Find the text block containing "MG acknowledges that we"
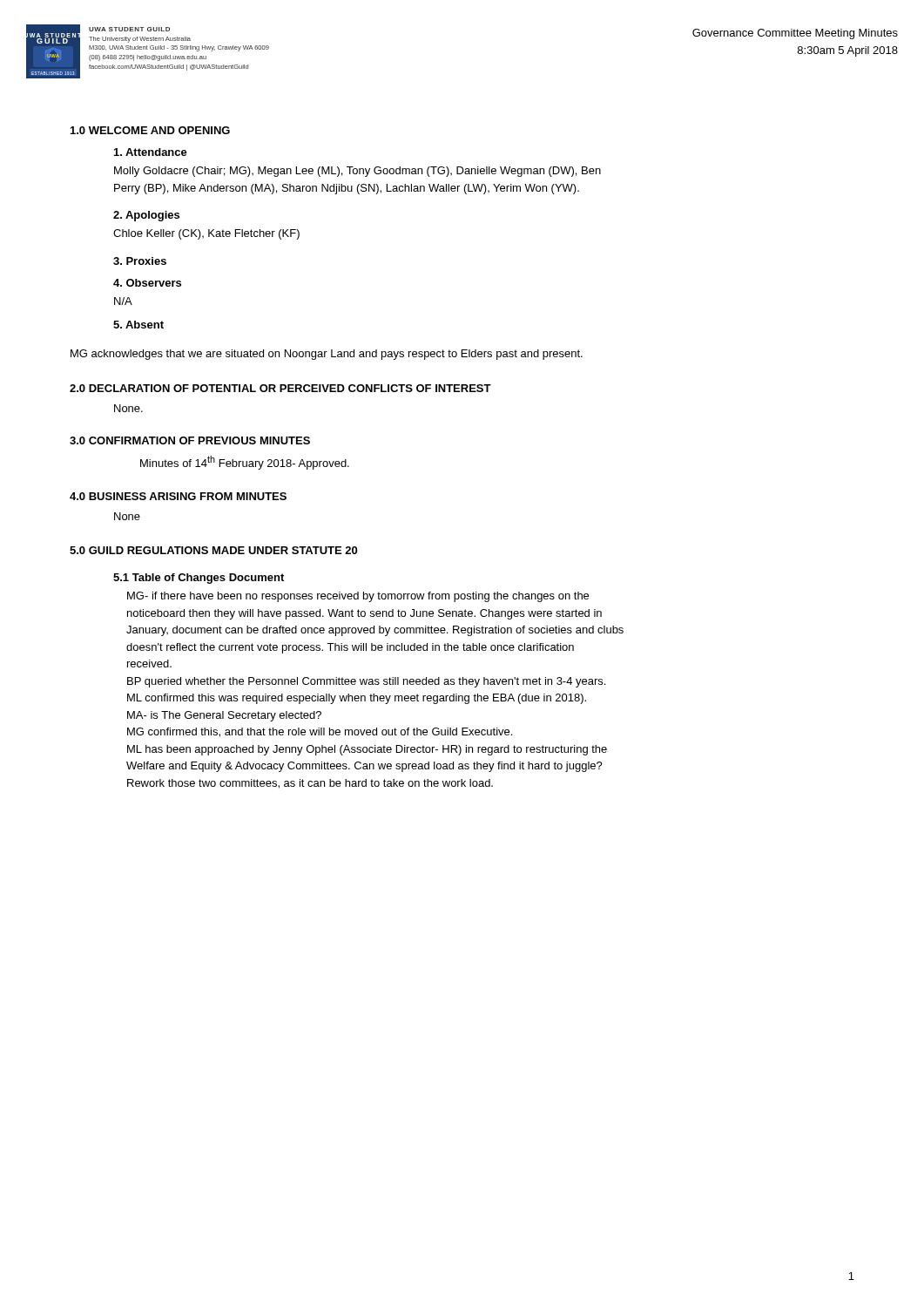The height and width of the screenshot is (1307, 924). 326,353
